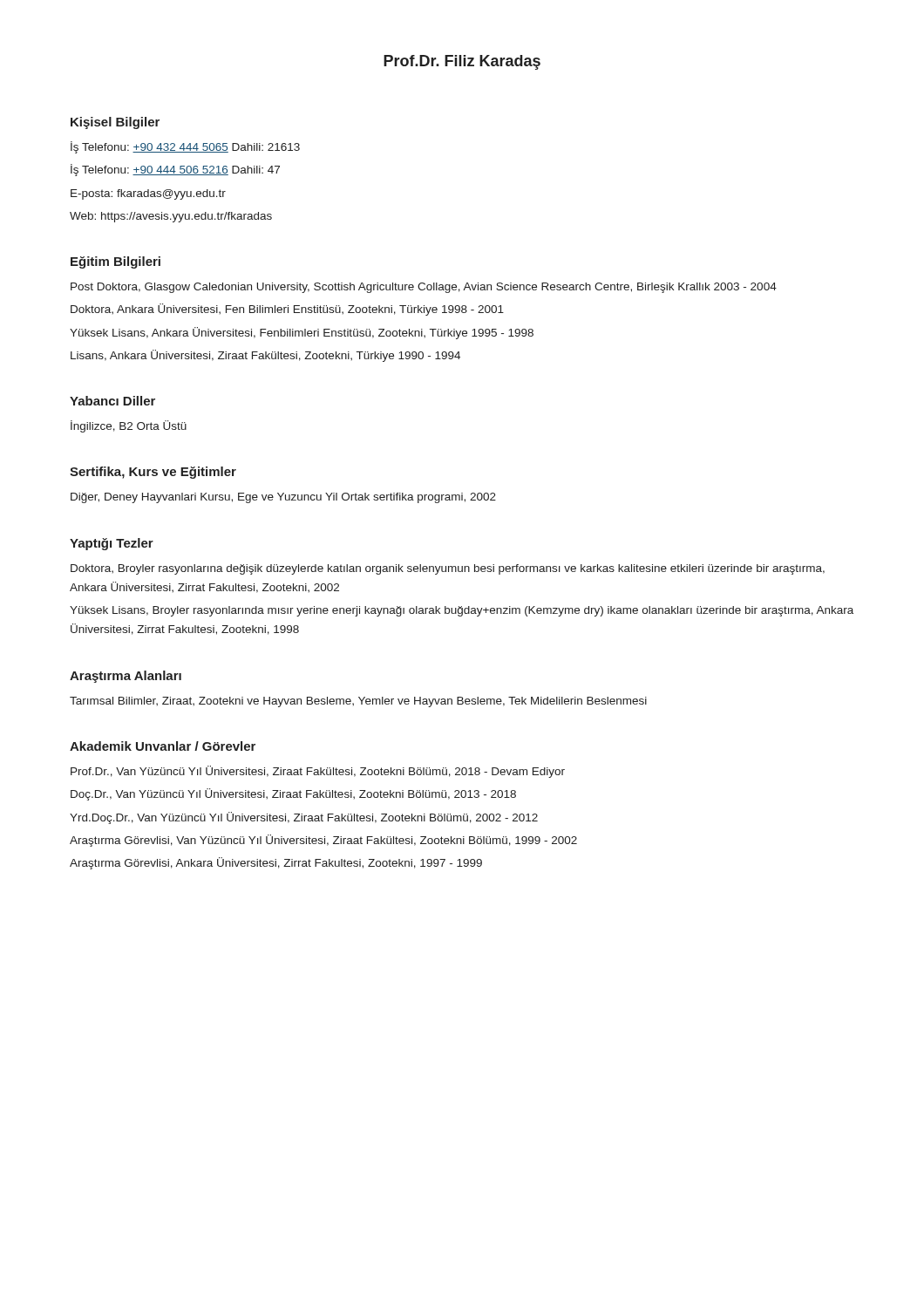Locate the passage starting "Araştırma Görevlisi, Van Yüzüncü"
Viewport: 924px width, 1308px height.
click(324, 840)
